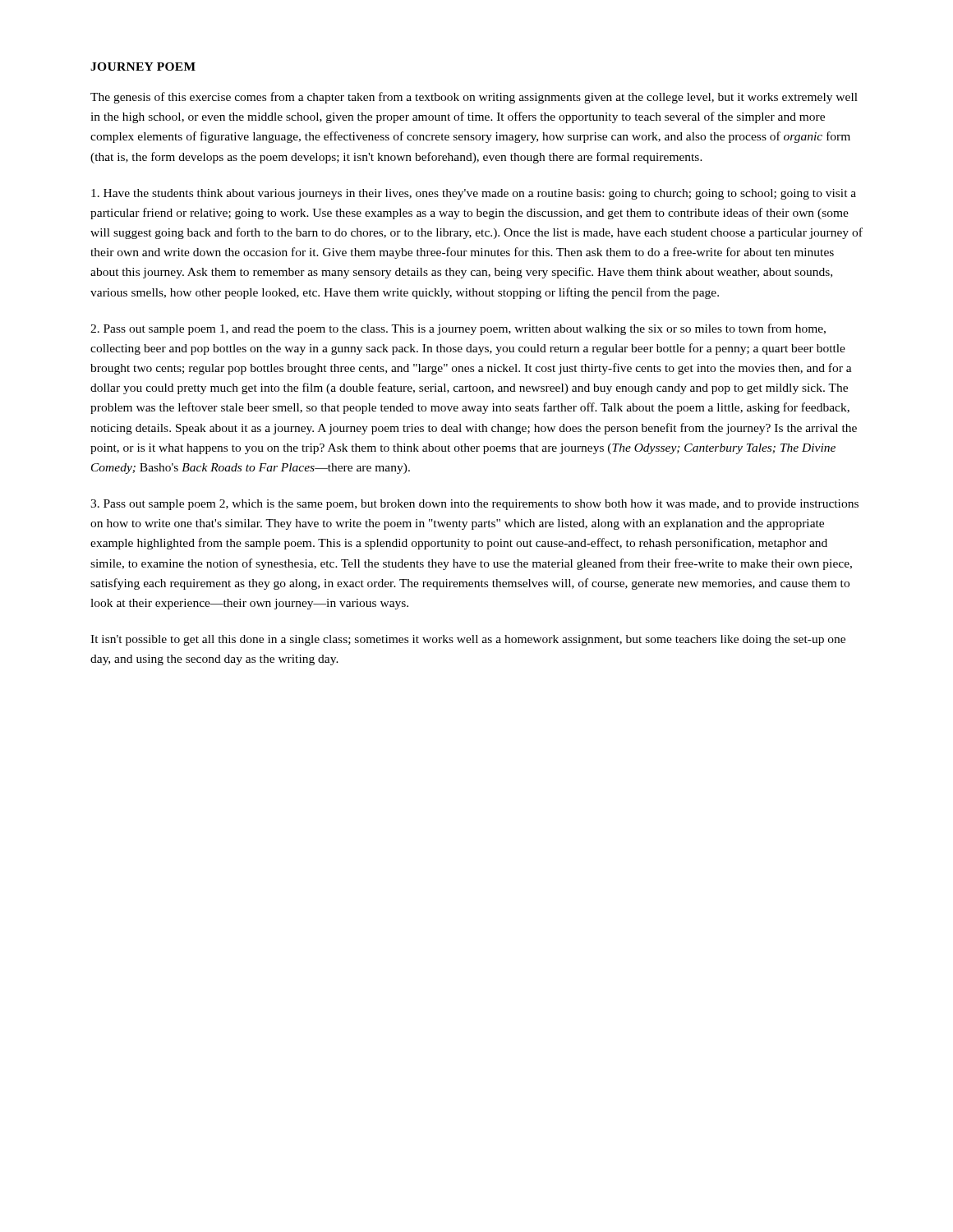Image resolution: width=953 pixels, height=1232 pixels.
Task: Find the block on this page that starts "It isn't possible"
Action: coord(468,649)
